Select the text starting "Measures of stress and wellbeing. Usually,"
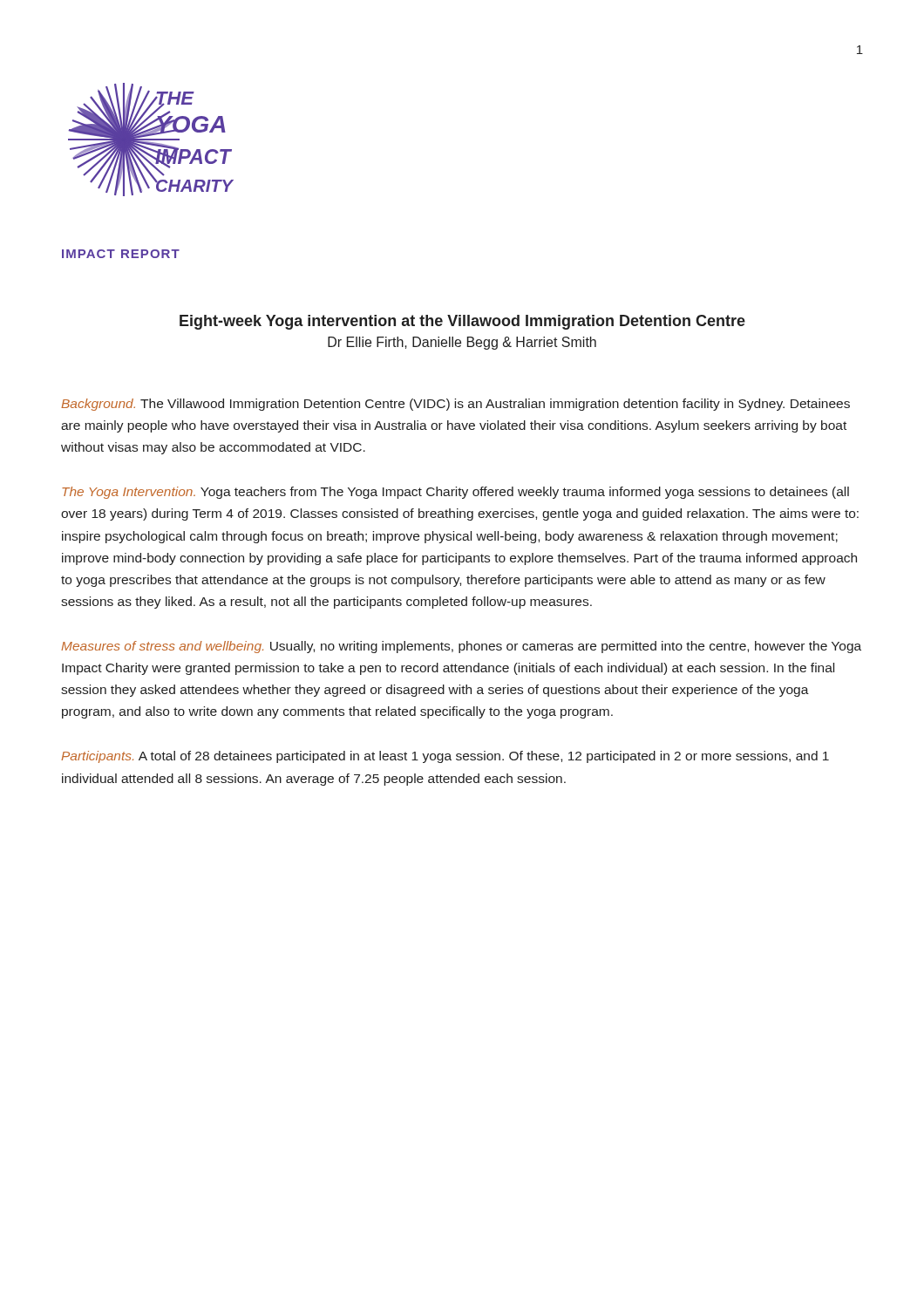Screen dimensions: 1308x924 [x=461, y=679]
